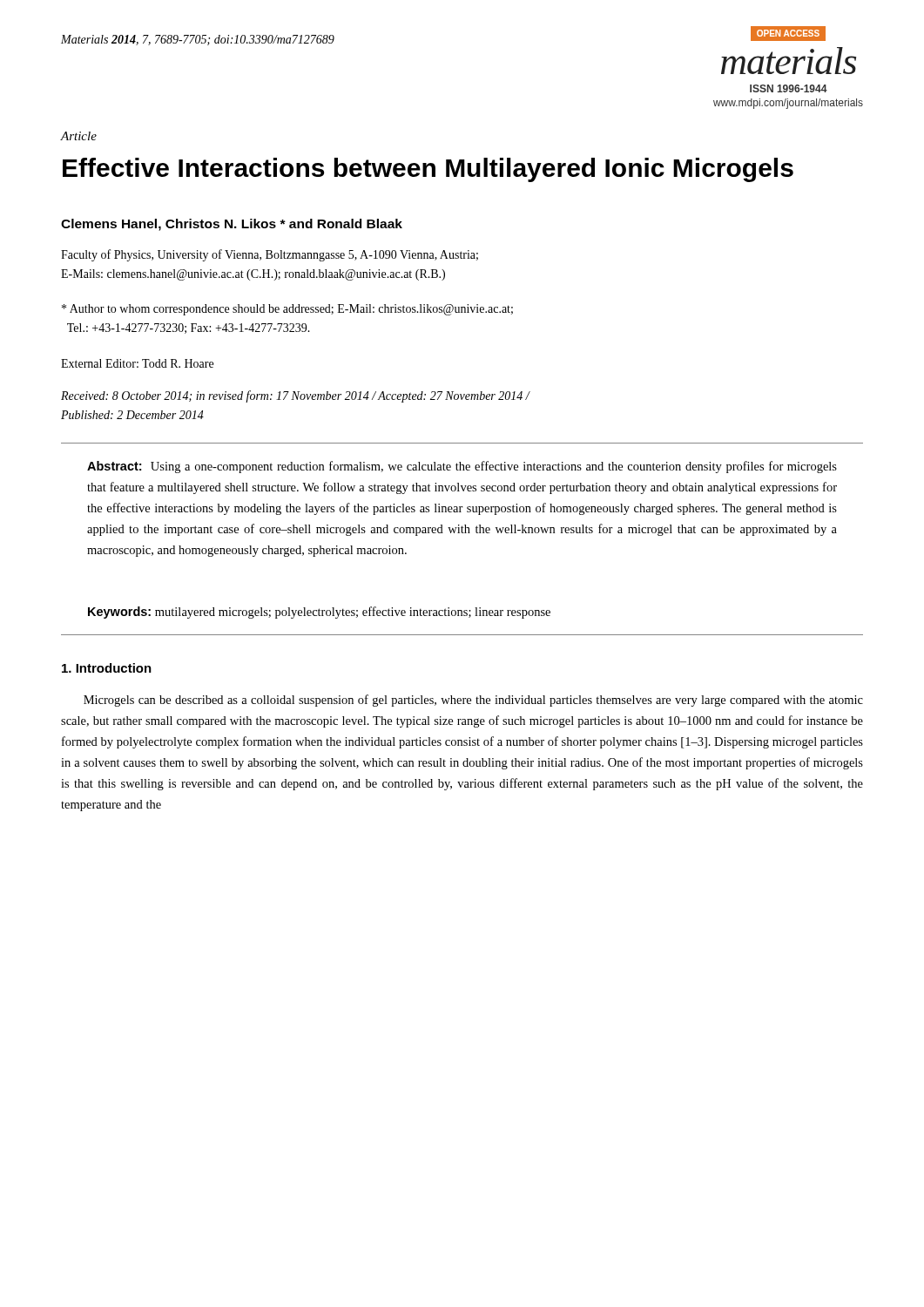
Task: Find the section header
Action: [106, 668]
